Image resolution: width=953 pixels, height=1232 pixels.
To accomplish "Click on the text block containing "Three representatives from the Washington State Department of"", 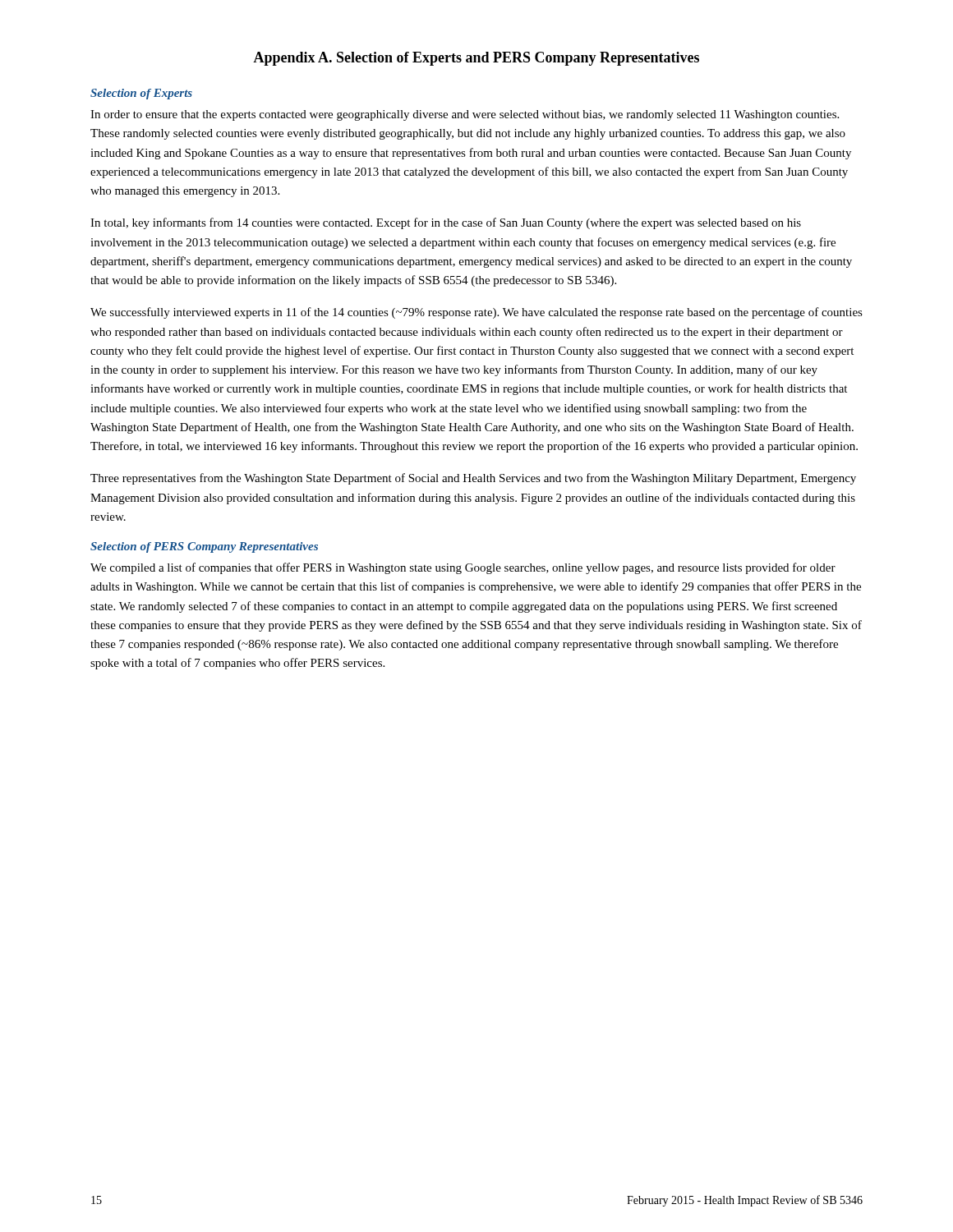I will click(x=473, y=497).
